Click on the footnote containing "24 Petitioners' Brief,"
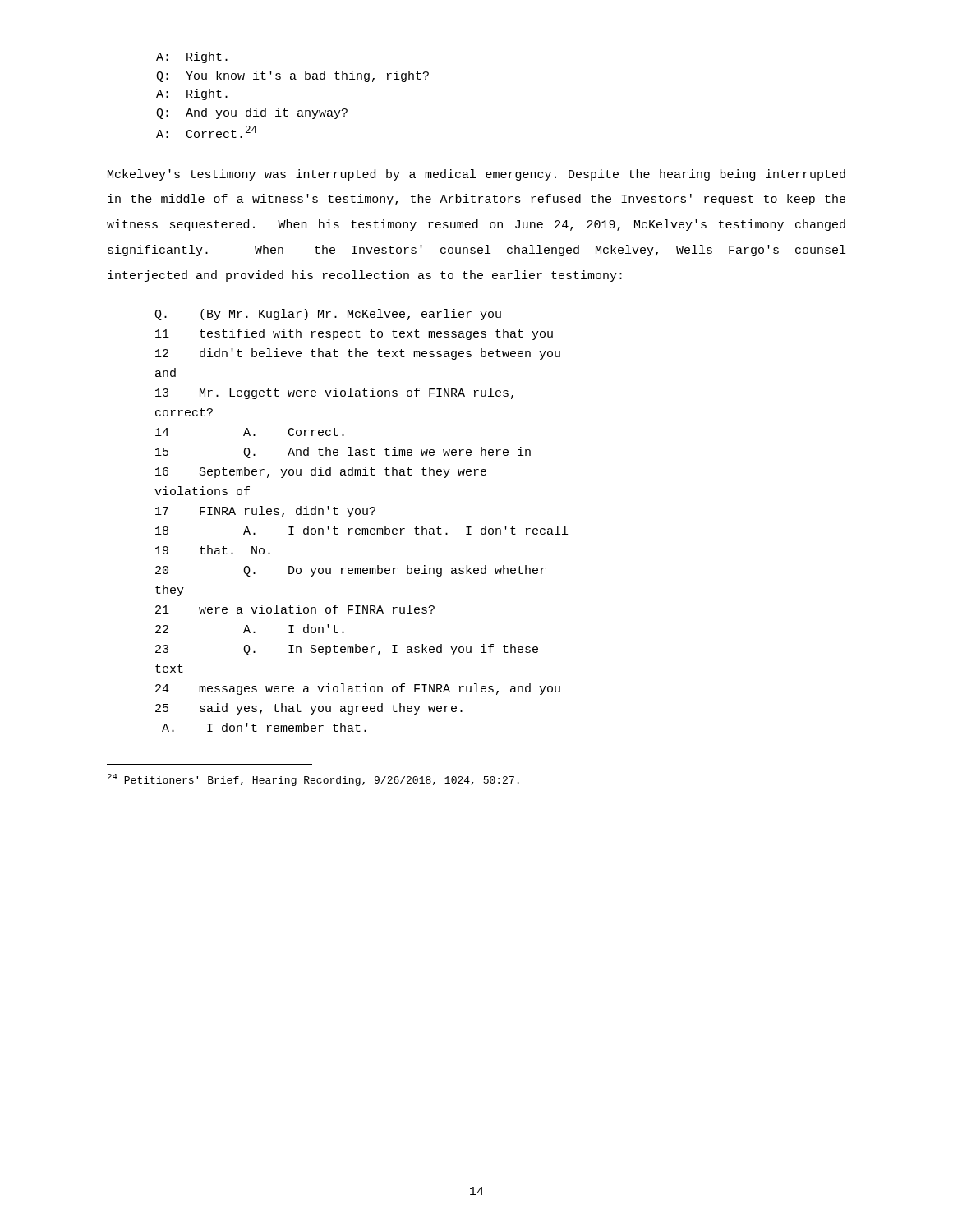Image resolution: width=953 pixels, height=1232 pixels. 476,780
